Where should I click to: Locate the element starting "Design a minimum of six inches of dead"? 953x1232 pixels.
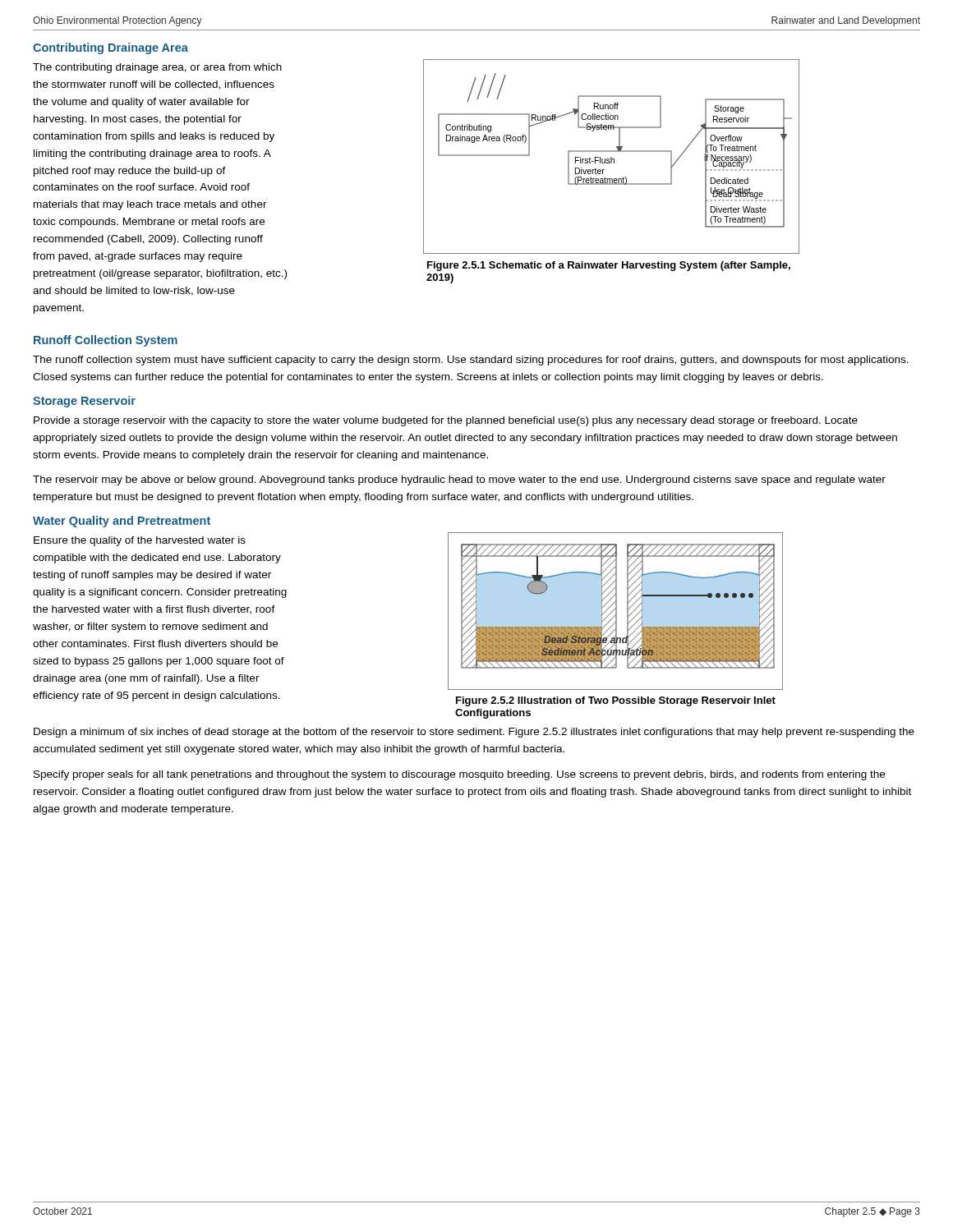(x=474, y=740)
